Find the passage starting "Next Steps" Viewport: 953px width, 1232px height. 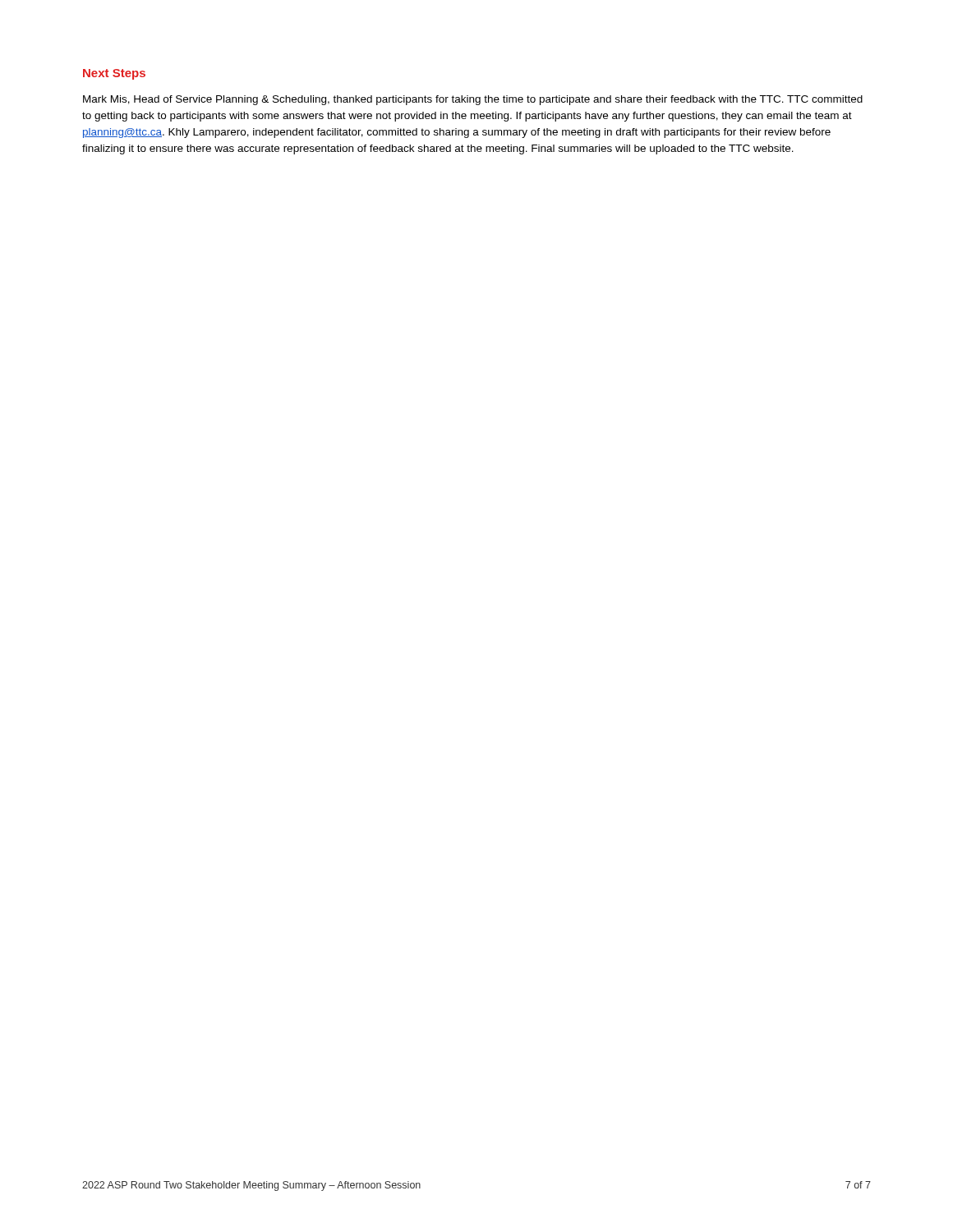(114, 73)
